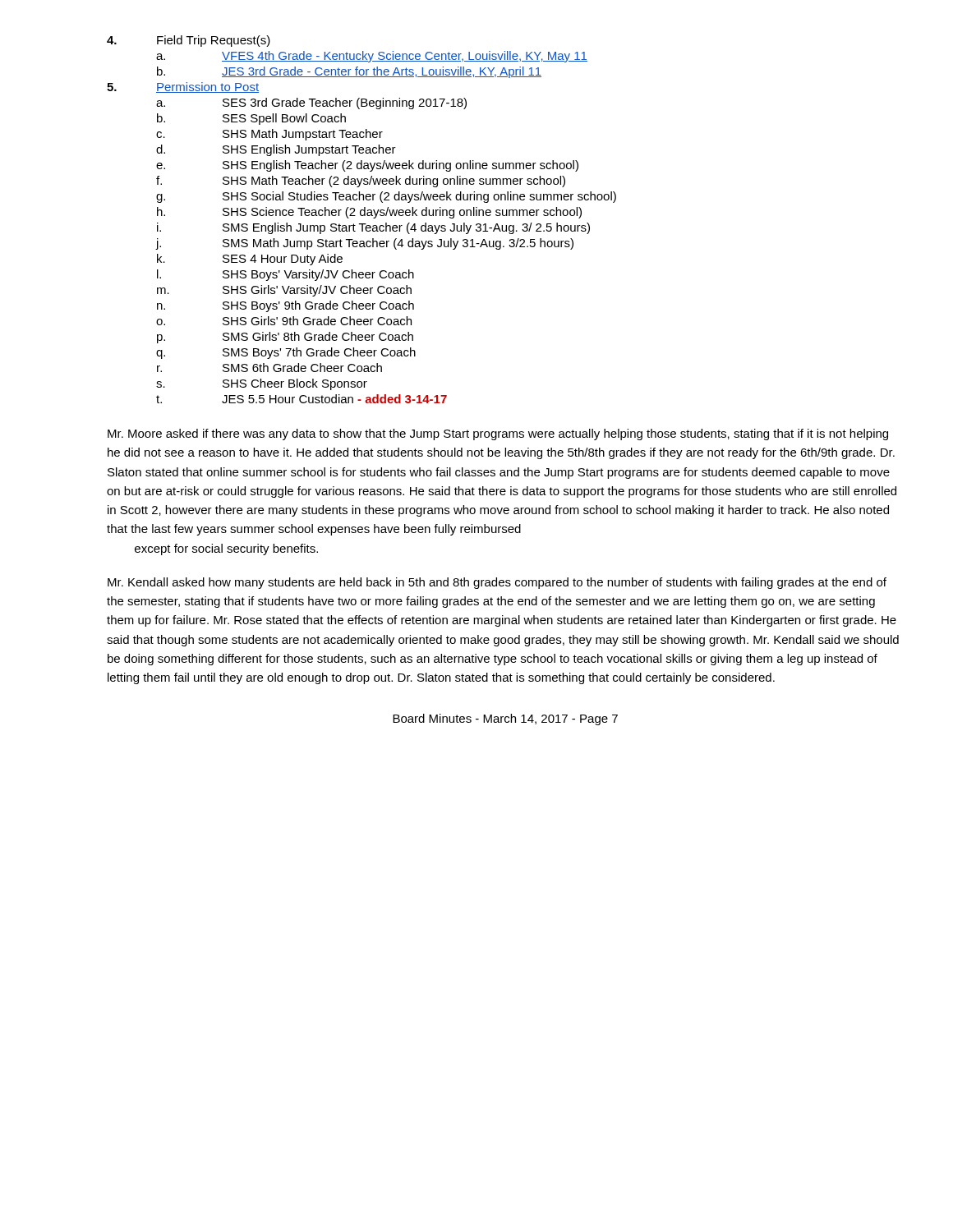Find the list item that says "j. SMS Math Jump"
953x1232 pixels.
[530, 243]
